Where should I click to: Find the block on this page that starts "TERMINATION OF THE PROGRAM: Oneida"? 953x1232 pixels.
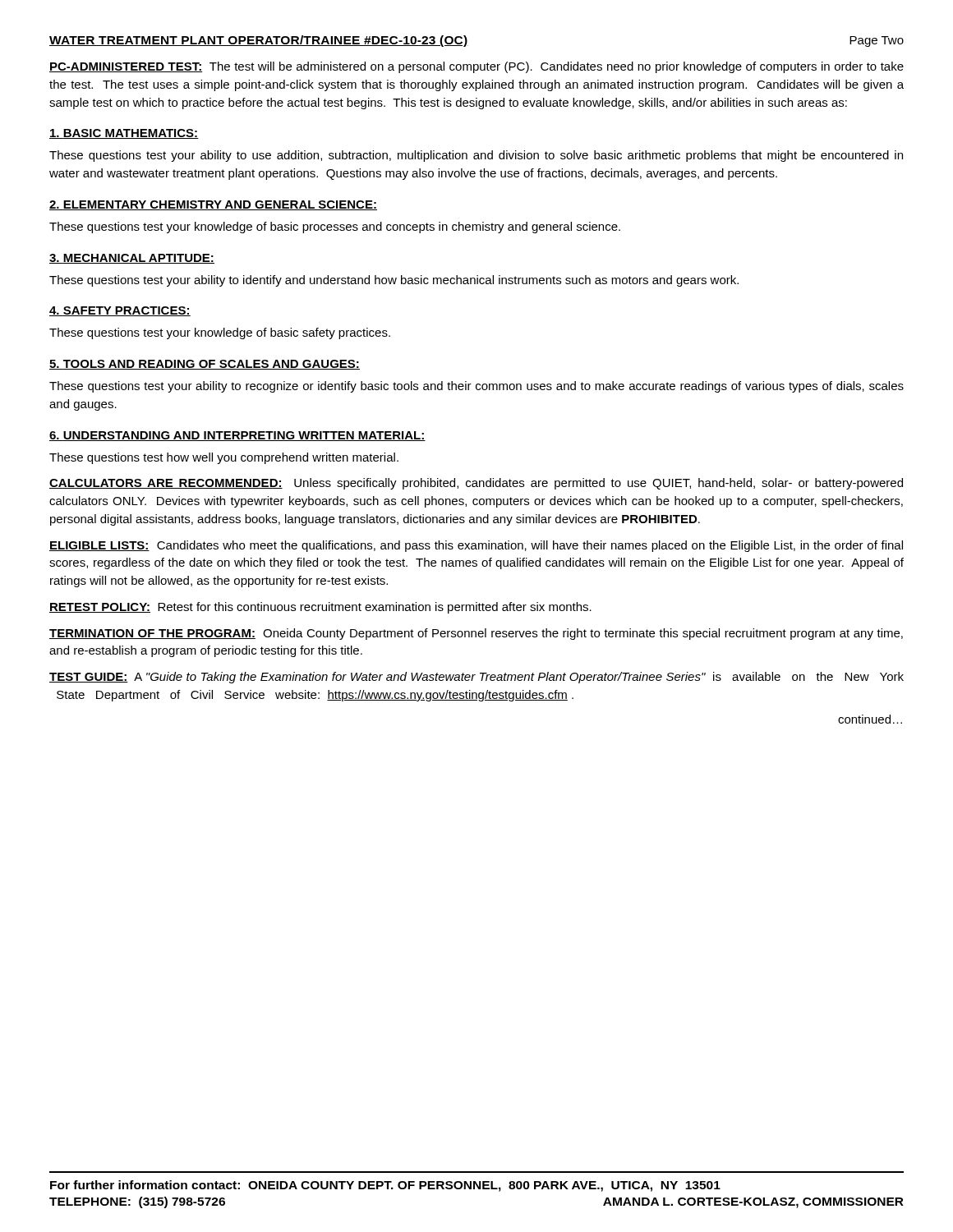coord(476,641)
